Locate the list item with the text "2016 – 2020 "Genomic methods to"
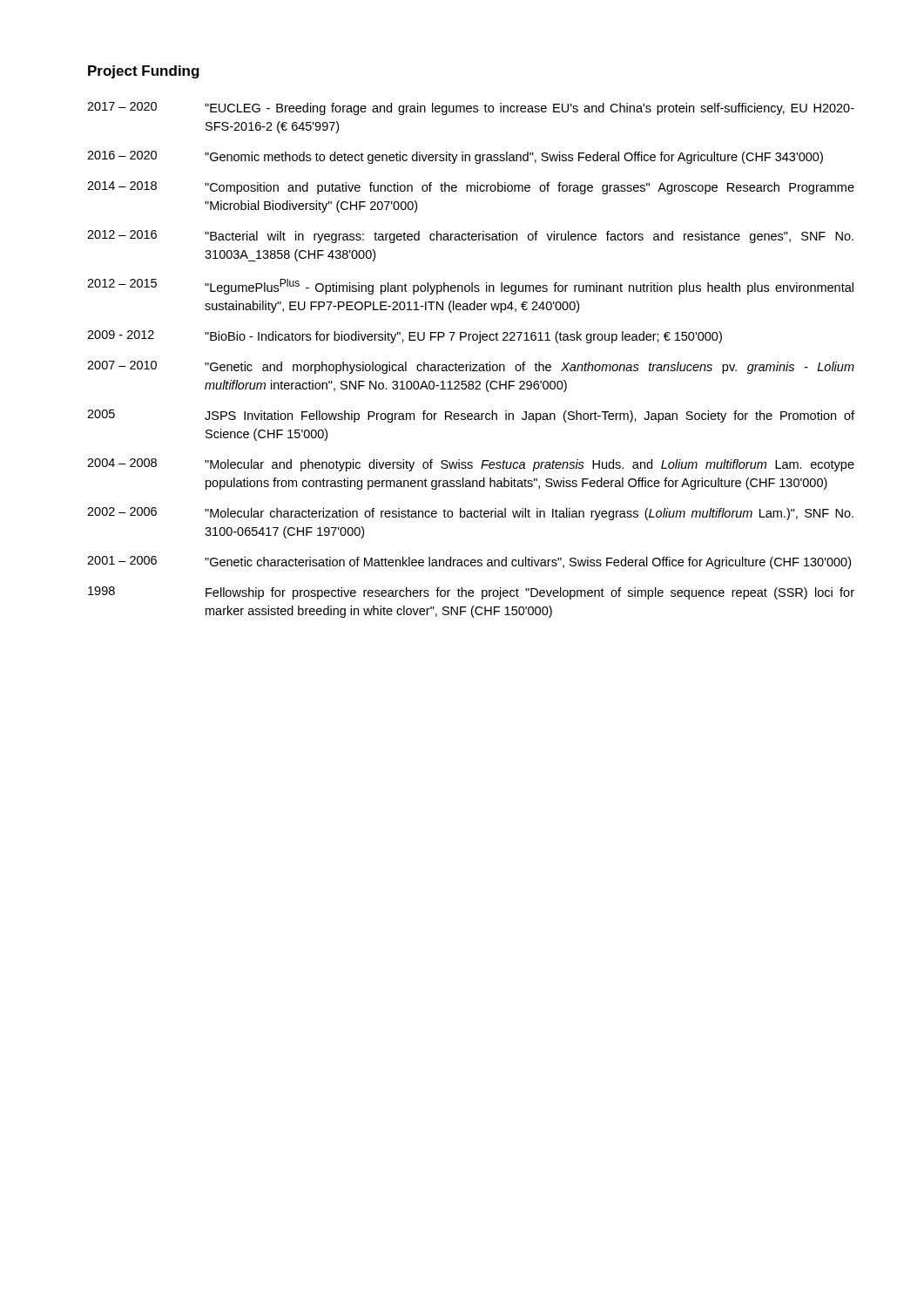Viewport: 924px width, 1307px height. point(471,157)
